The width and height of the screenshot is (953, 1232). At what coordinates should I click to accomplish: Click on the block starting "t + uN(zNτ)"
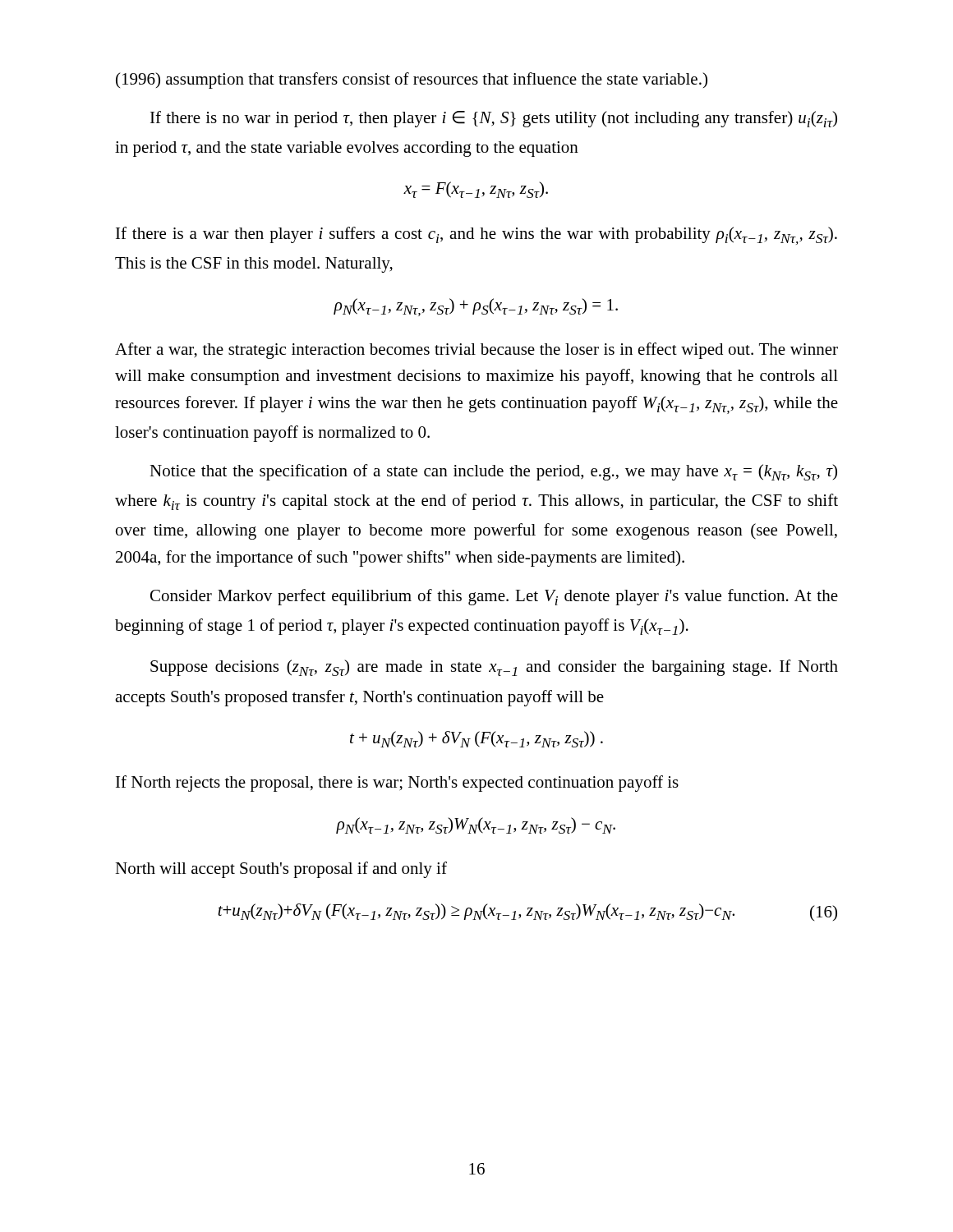[x=476, y=739]
